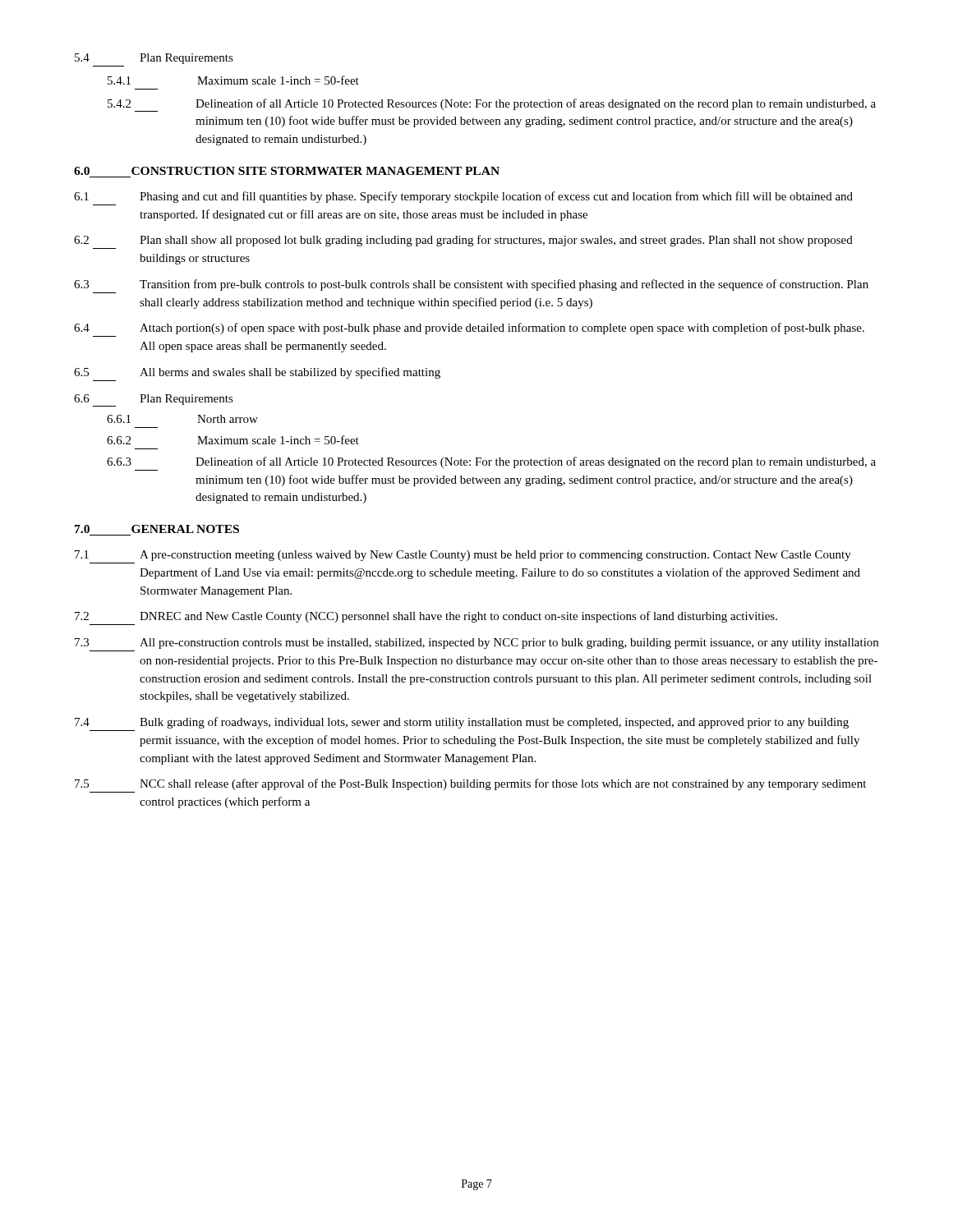Click on the region starting "6.0 CONSTRUCTION SITE STORMWATER MANAGEMENT PLAN"

click(287, 171)
